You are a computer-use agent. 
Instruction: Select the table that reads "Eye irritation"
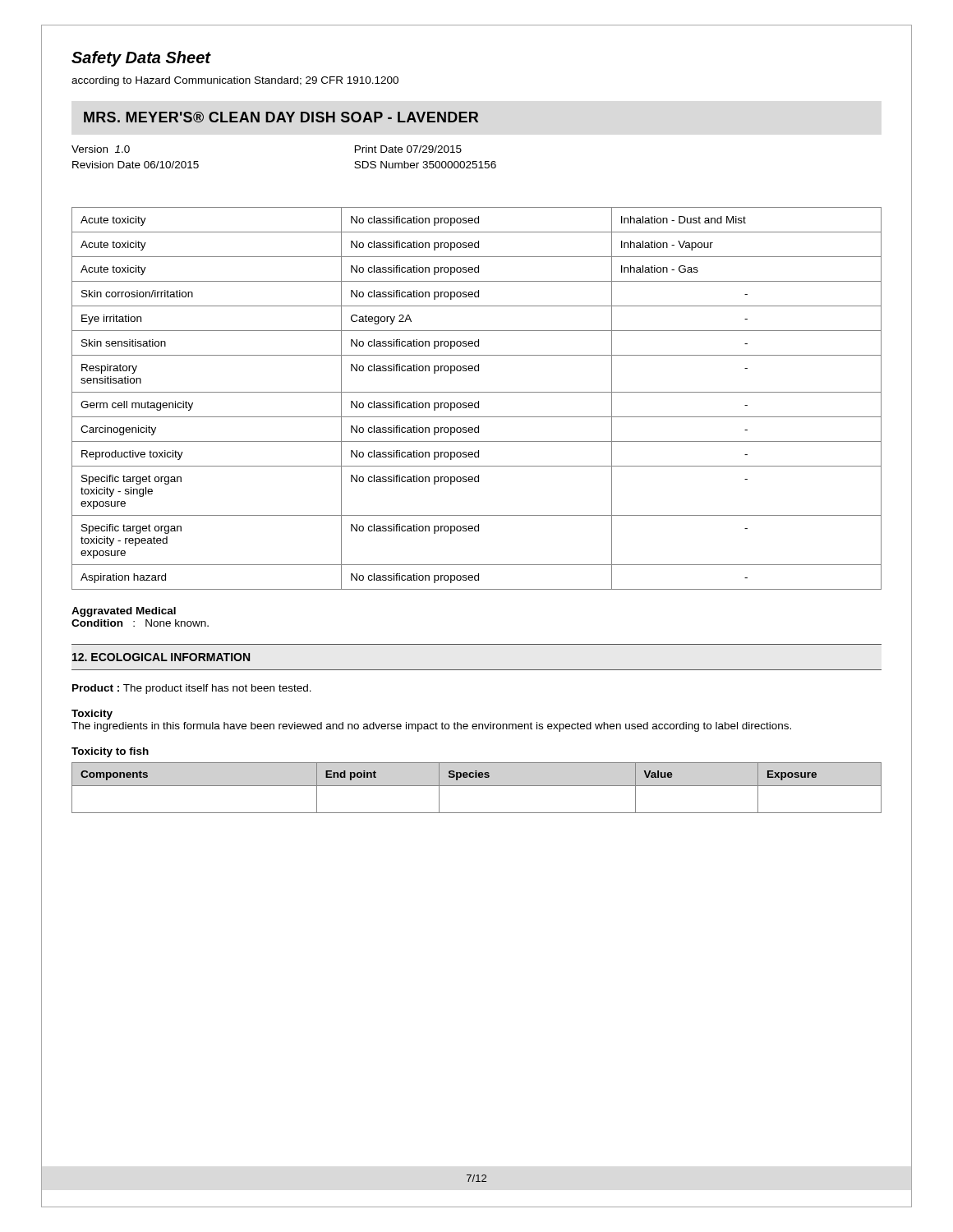click(476, 398)
